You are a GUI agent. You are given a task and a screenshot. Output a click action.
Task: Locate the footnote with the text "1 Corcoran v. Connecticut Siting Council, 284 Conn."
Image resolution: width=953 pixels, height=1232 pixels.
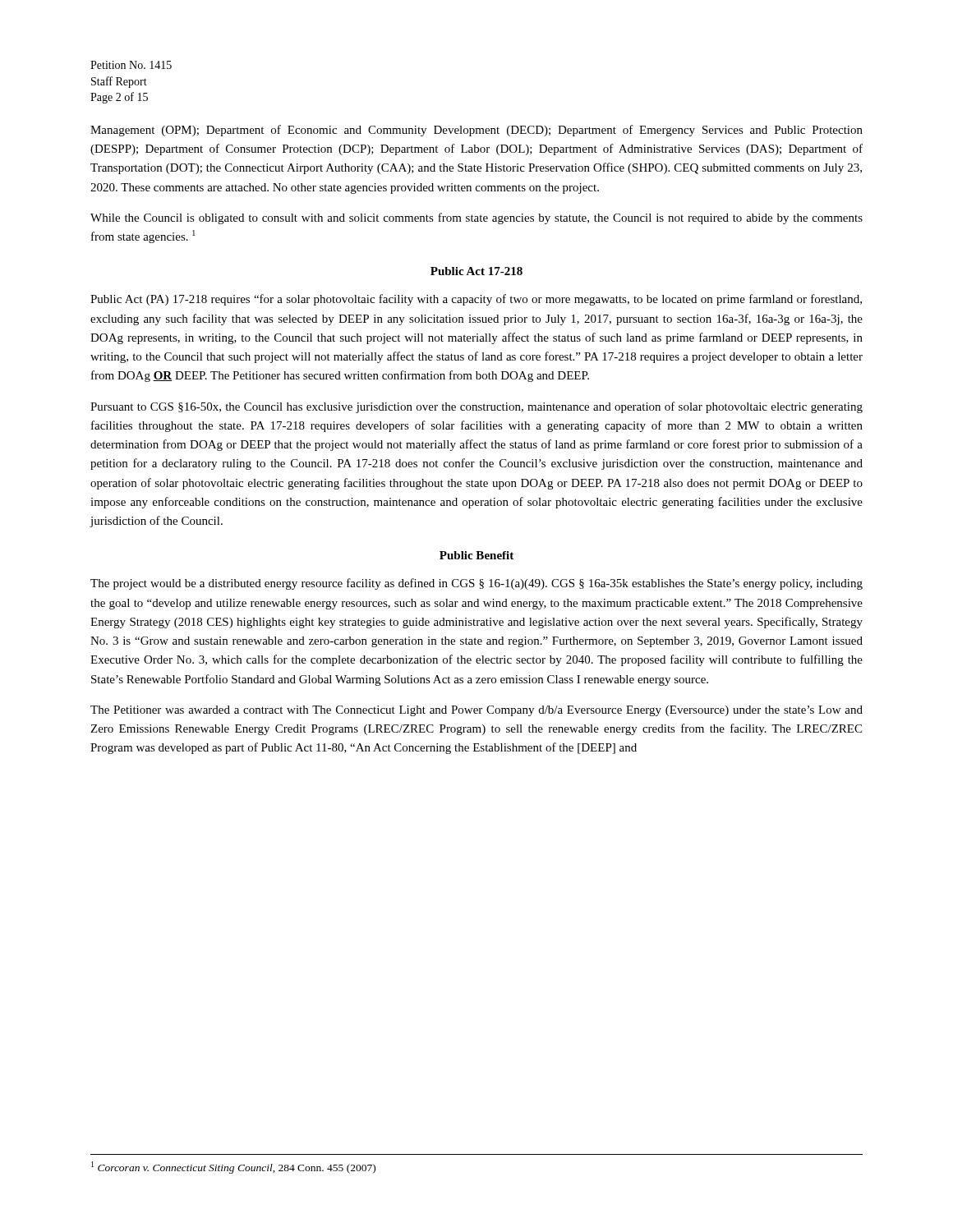point(233,1167)
